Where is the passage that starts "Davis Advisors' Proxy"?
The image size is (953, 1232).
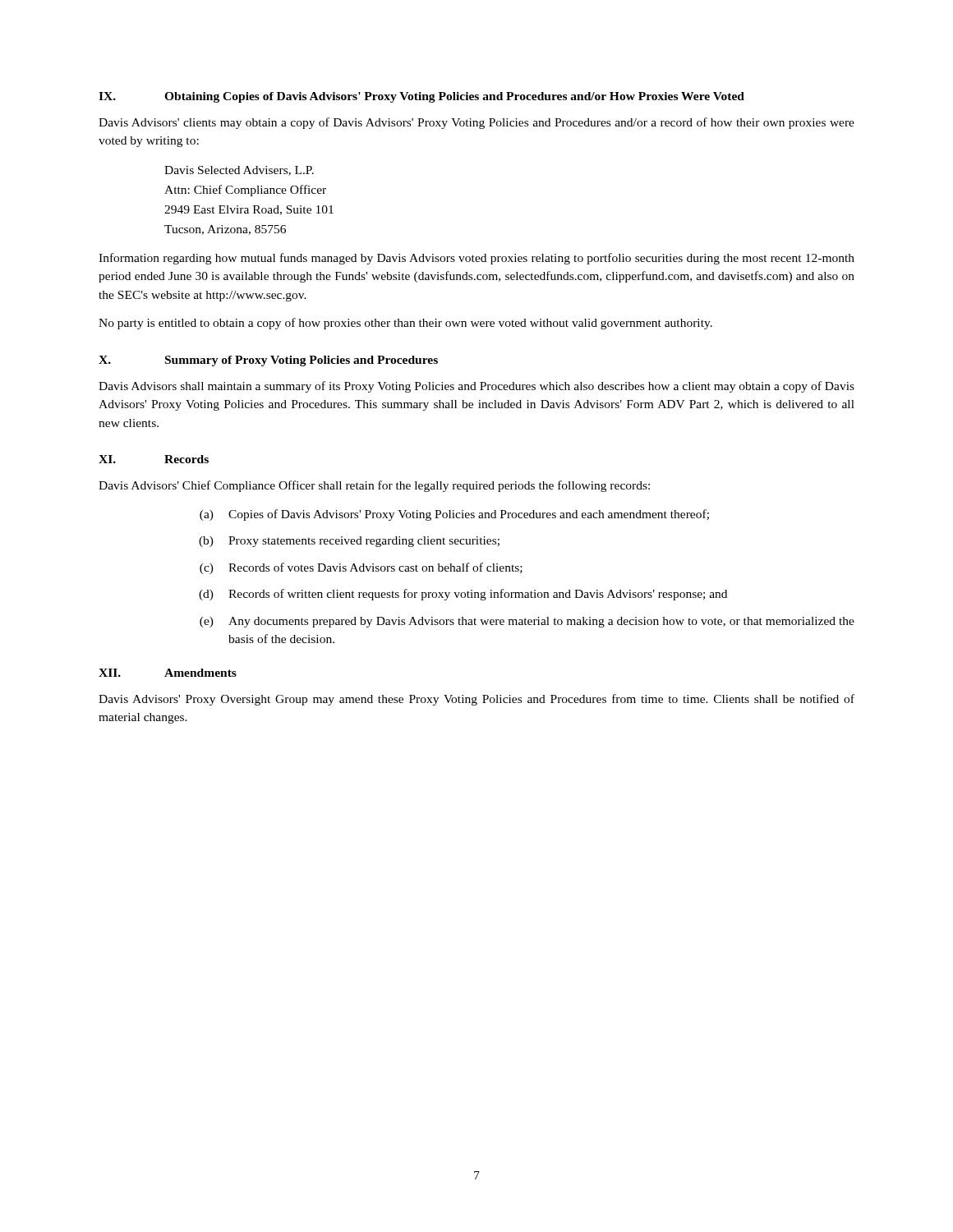476,707
